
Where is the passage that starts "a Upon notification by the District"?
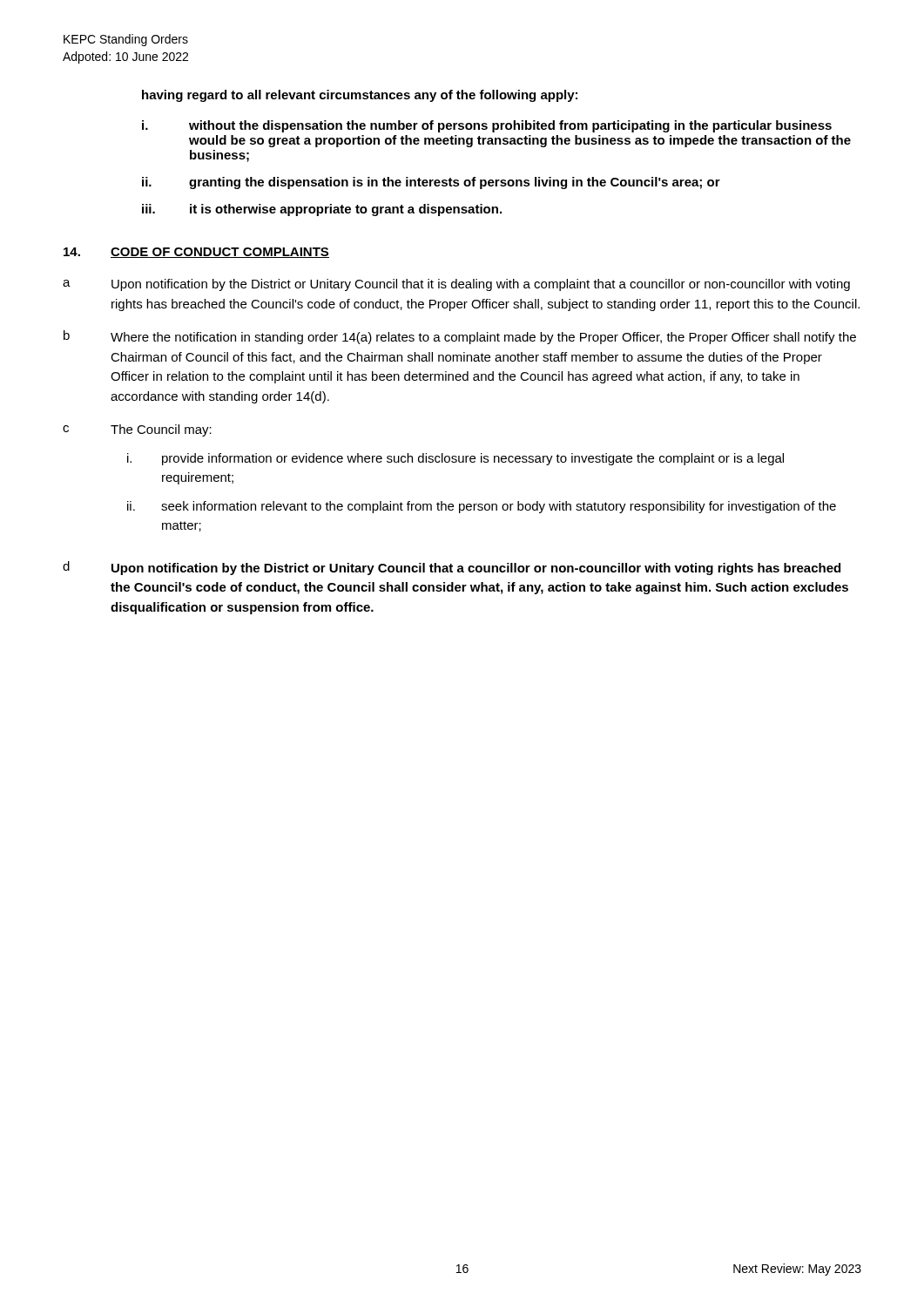(x=462, y=294)
